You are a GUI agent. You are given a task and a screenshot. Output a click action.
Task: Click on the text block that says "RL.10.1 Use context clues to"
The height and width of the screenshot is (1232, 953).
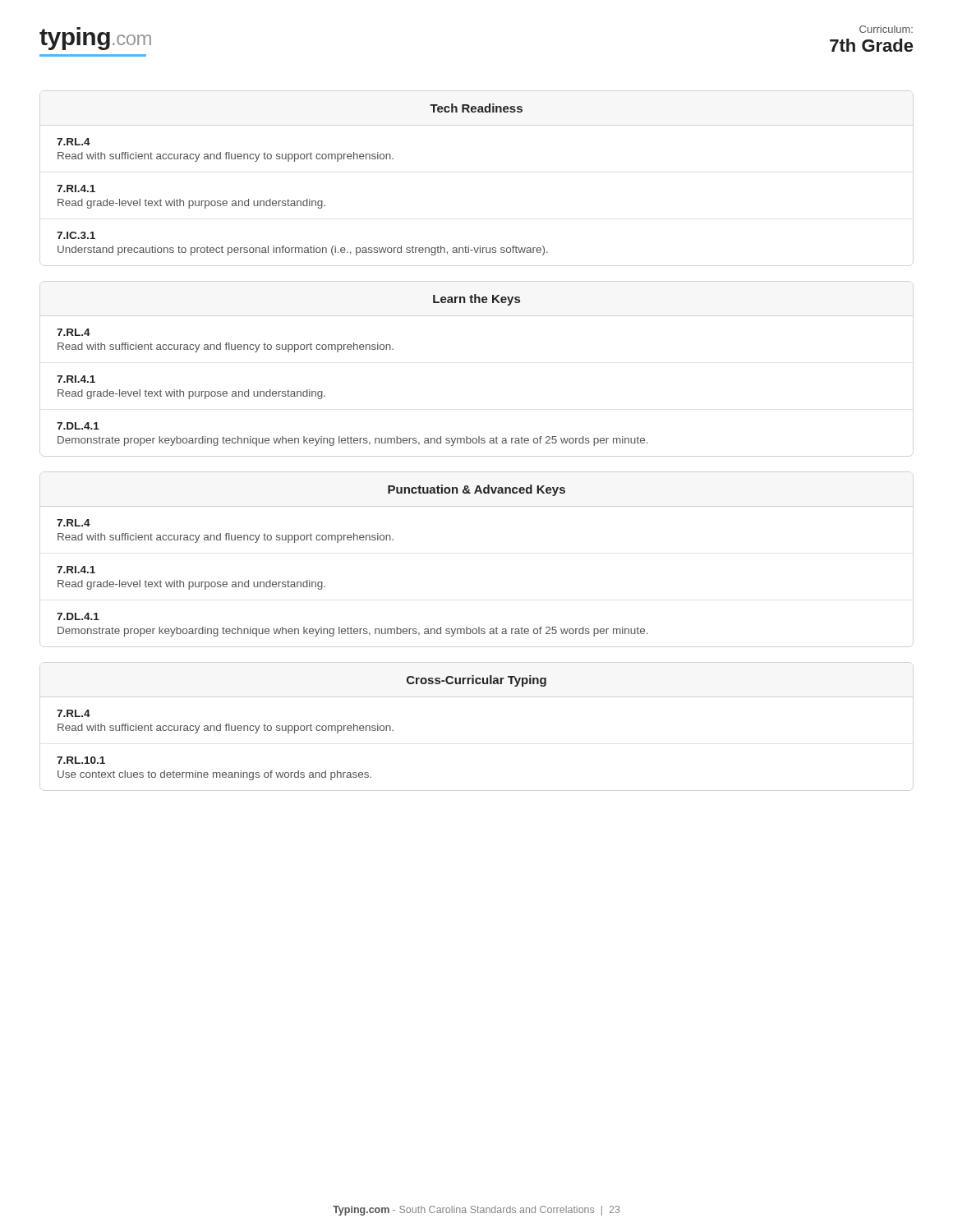pos(81,760)
